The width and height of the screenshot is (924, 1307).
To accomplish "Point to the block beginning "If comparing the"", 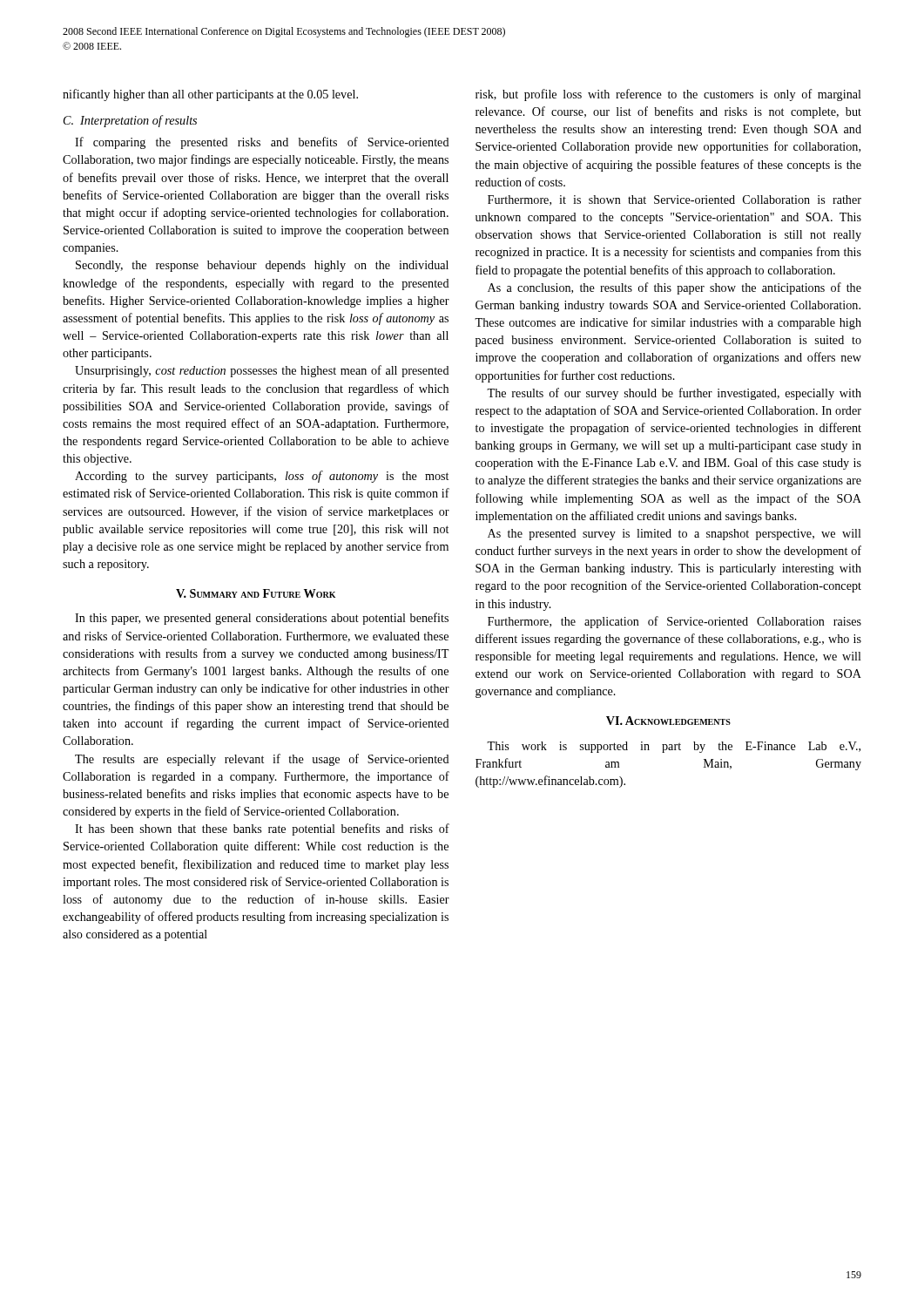I will tap(262, 143).
